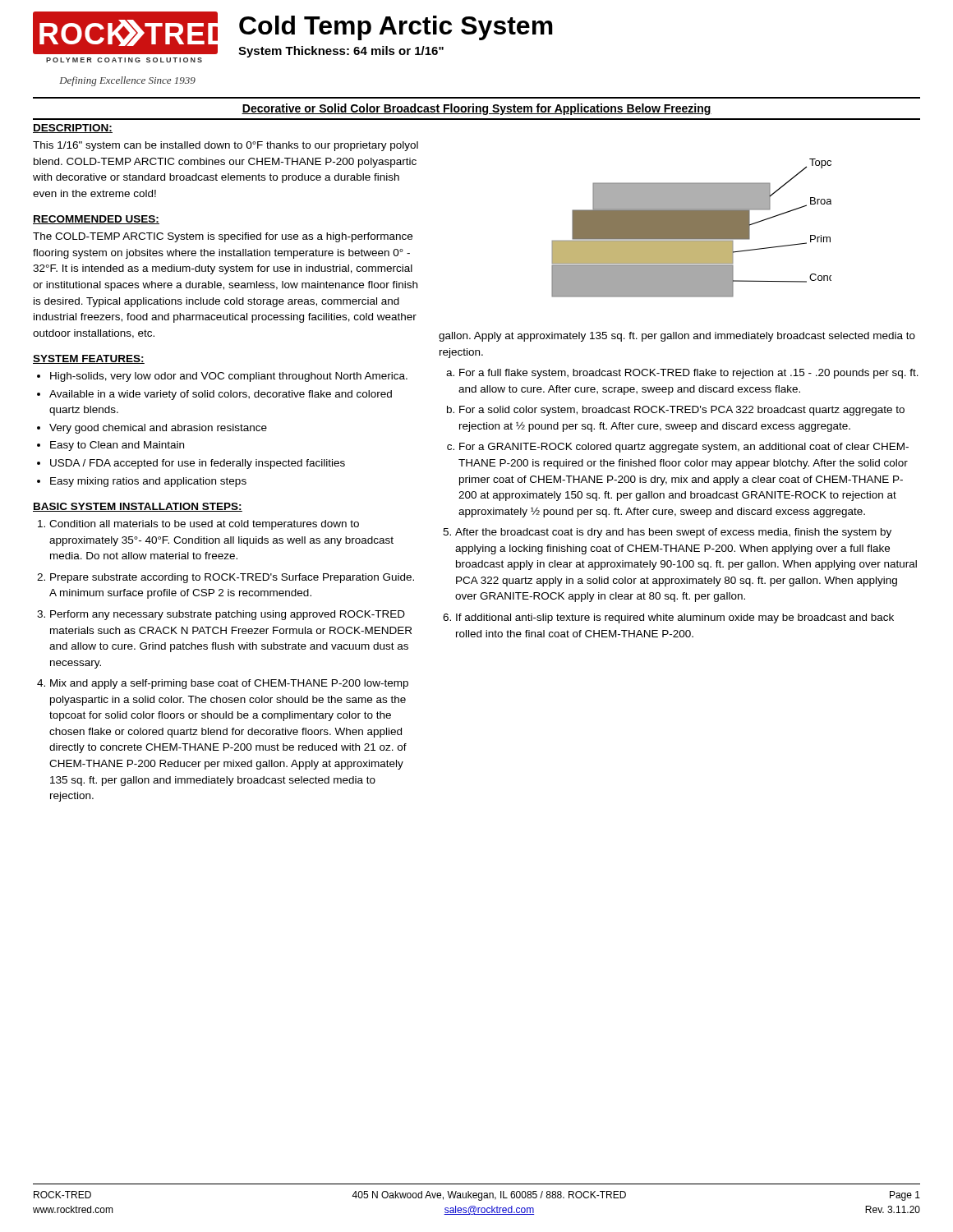
Task: Locate the logo
Action: (127, 49)
